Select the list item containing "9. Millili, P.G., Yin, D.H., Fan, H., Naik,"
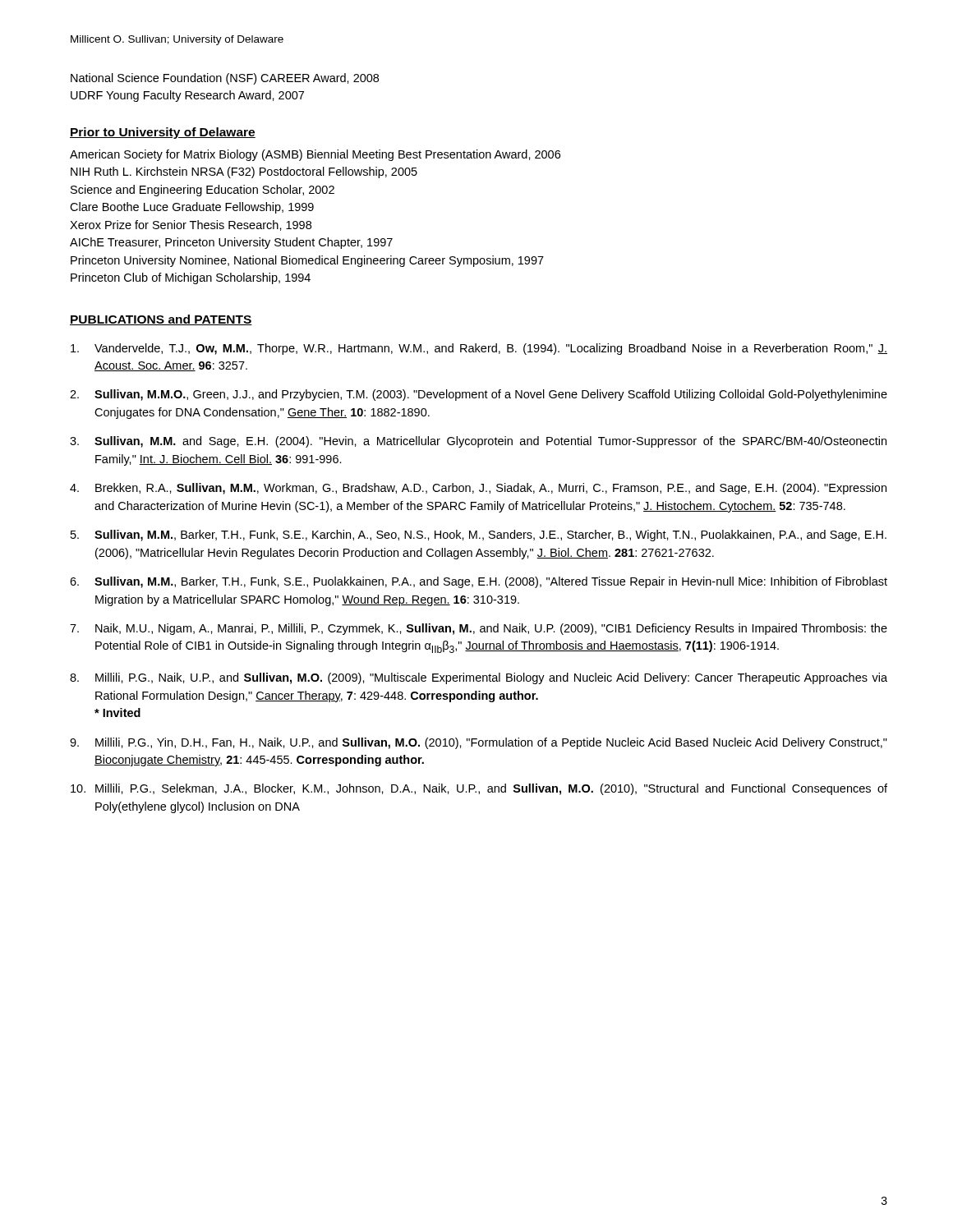The width and height of the screenshot is (953, 1232). (x=479, y=752)
